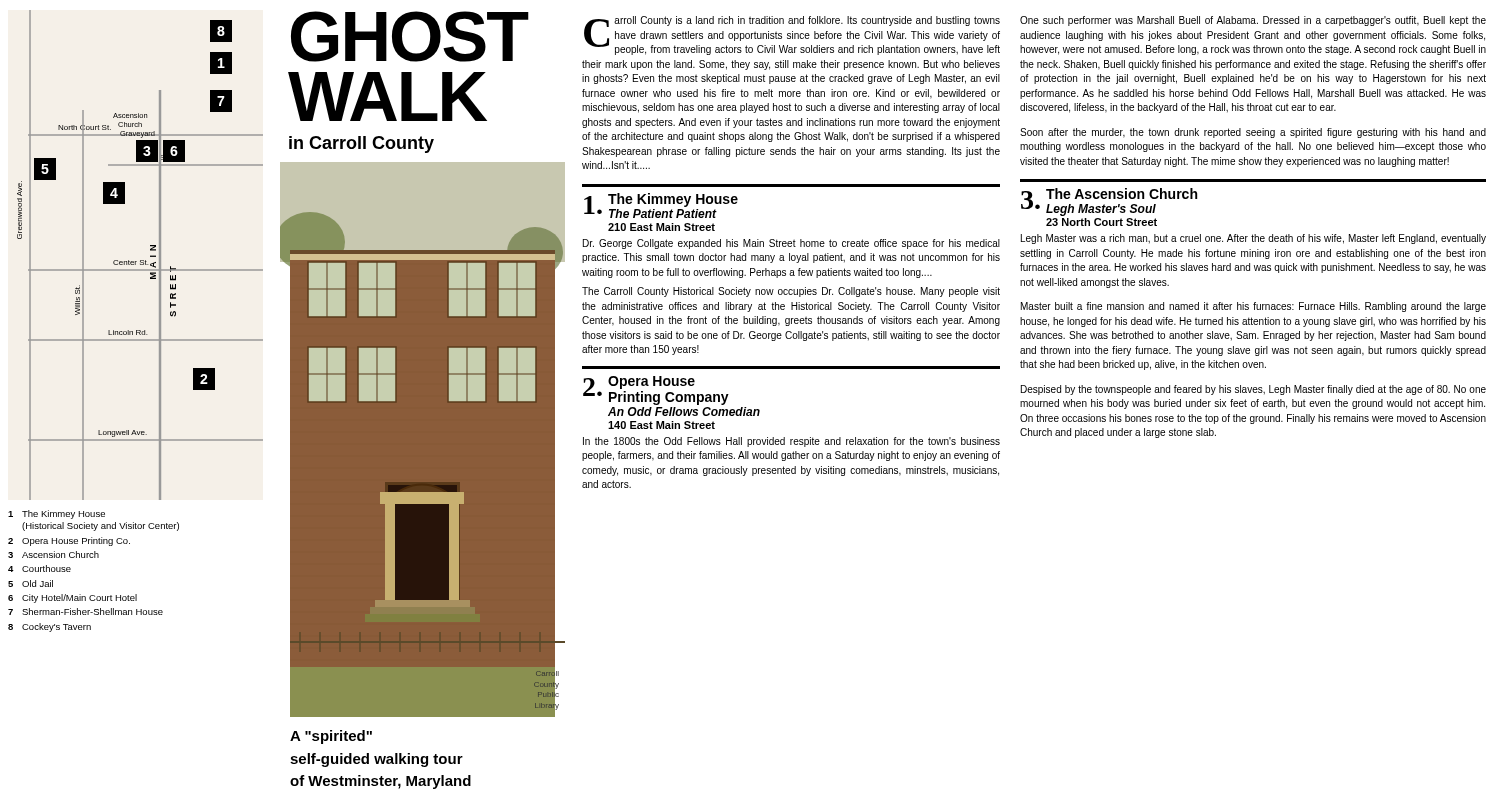Locate the text "7 Sherman-Fisher-Shellman House"

[x=86, y=613]
